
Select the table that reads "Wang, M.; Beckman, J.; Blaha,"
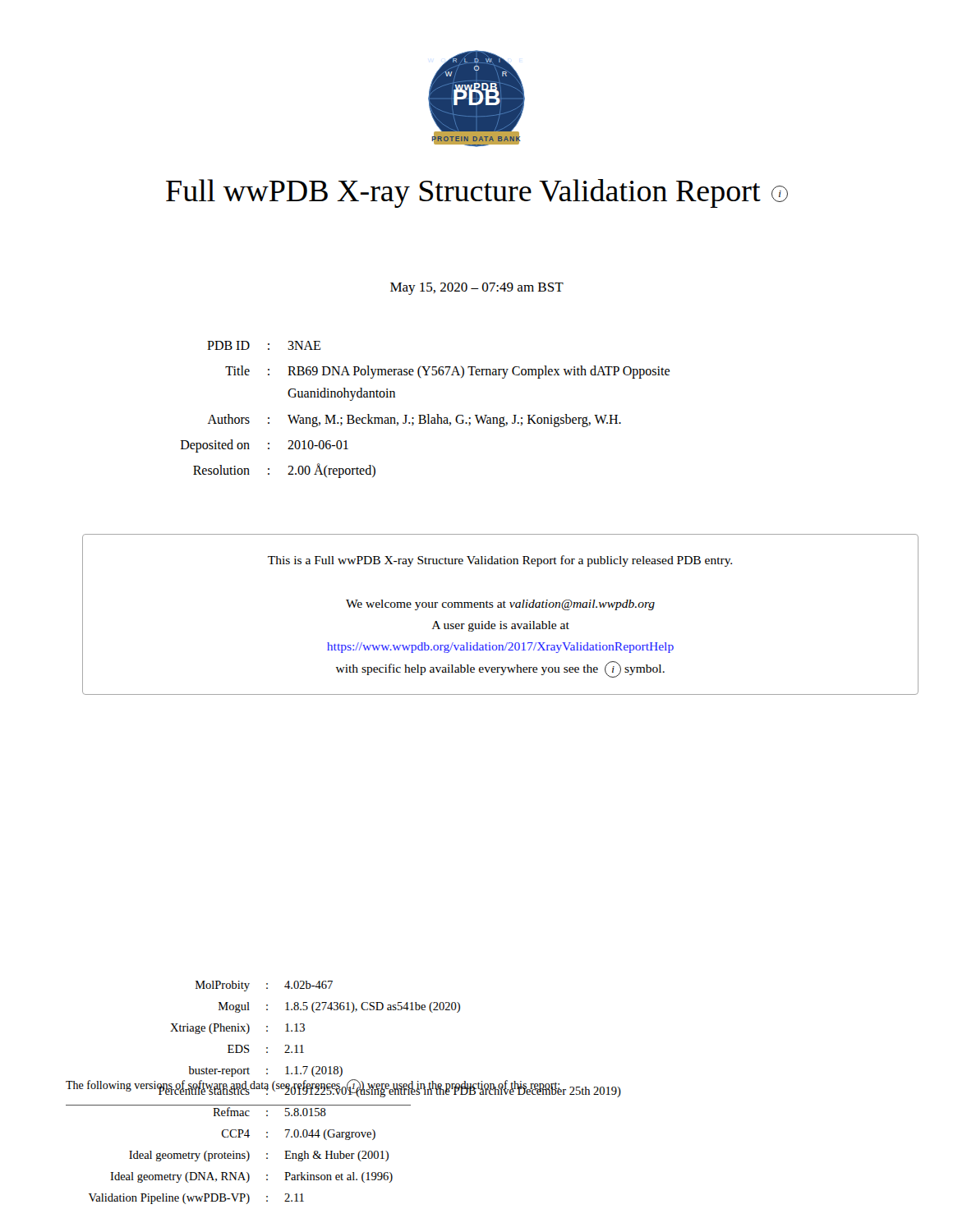click(x=476, y=408)
